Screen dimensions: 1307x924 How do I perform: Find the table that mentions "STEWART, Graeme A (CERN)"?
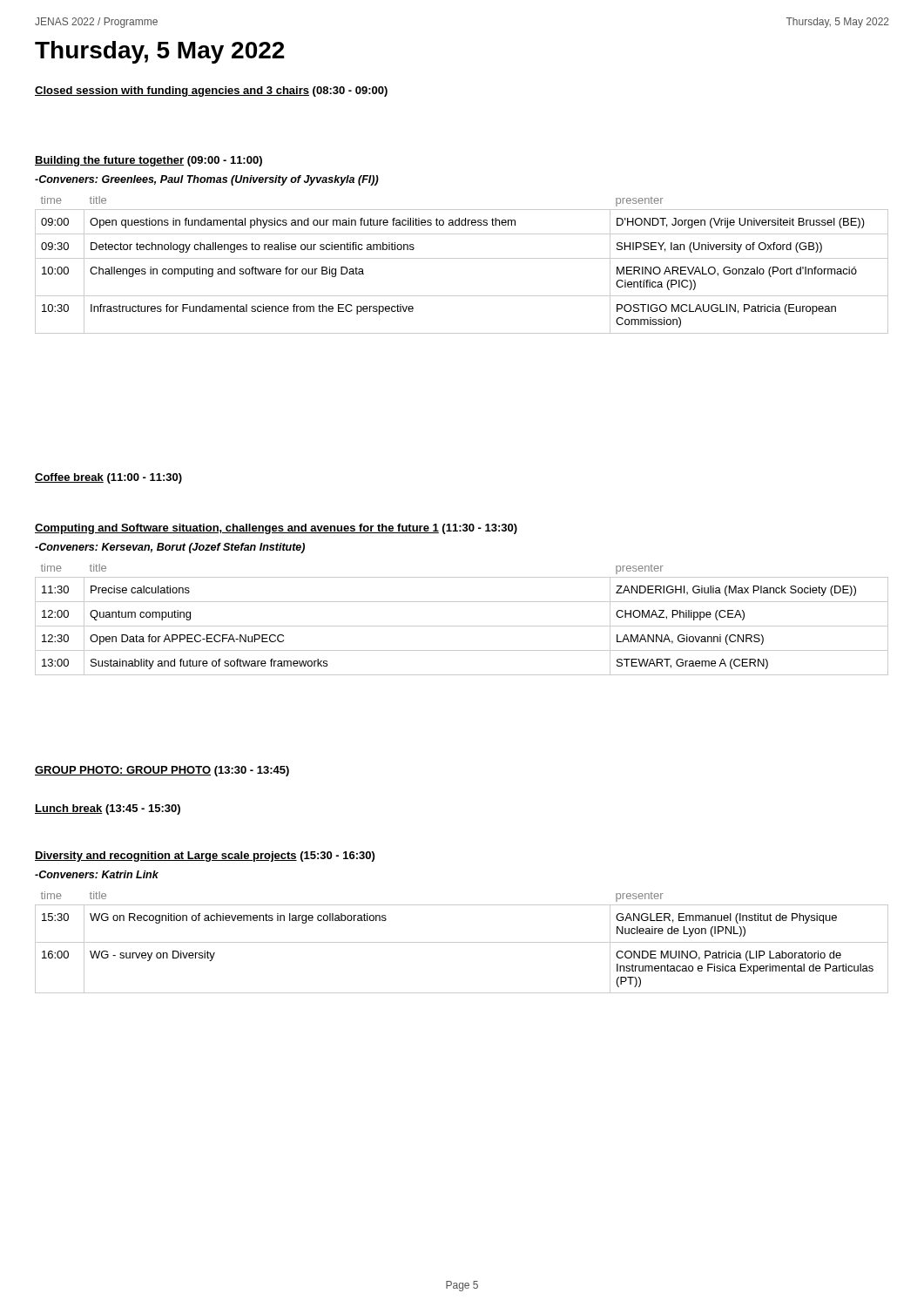click(x=462, y=617)
